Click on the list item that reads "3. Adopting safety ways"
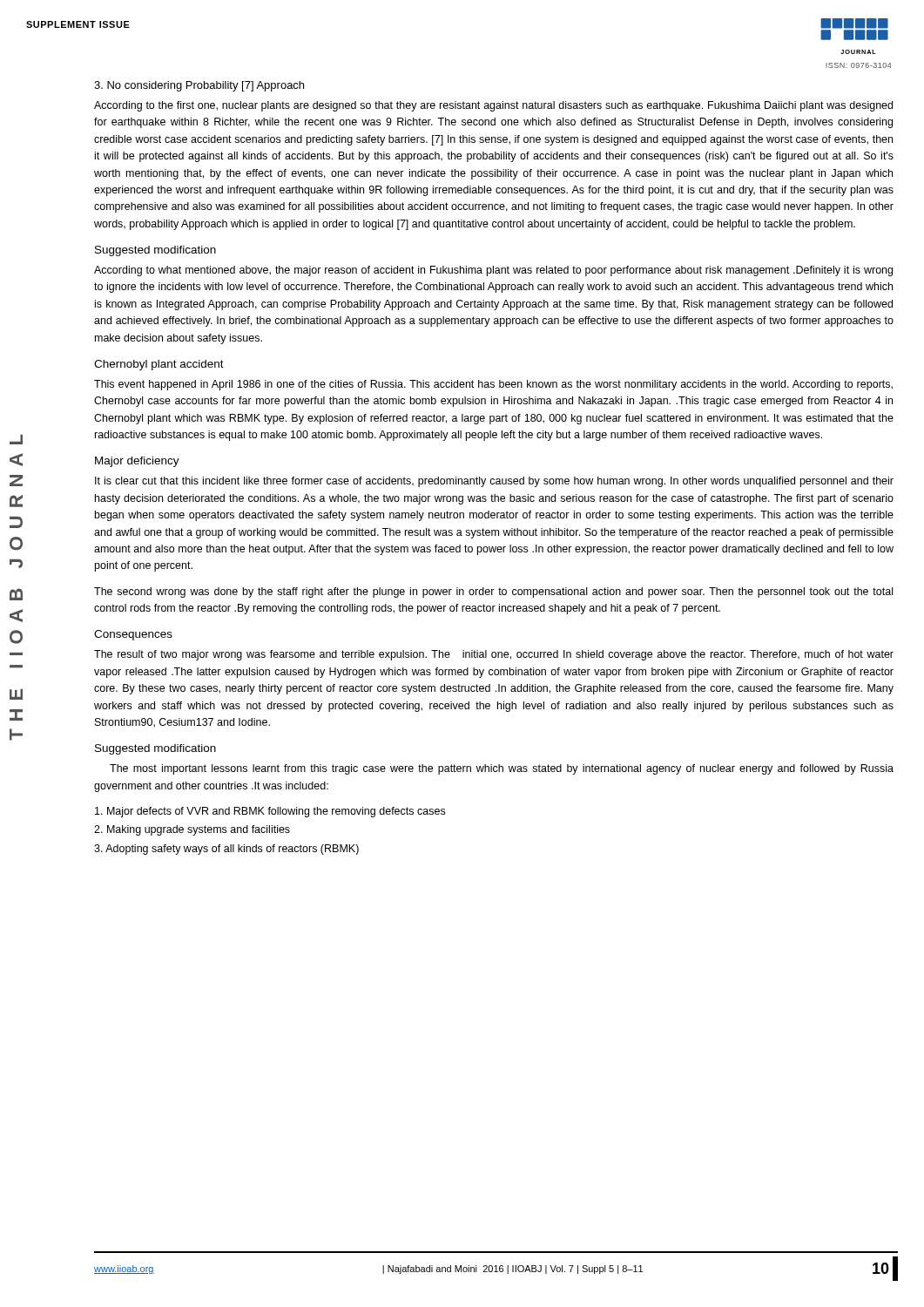This screenshot has height=1307, width=924. [227, 848]
